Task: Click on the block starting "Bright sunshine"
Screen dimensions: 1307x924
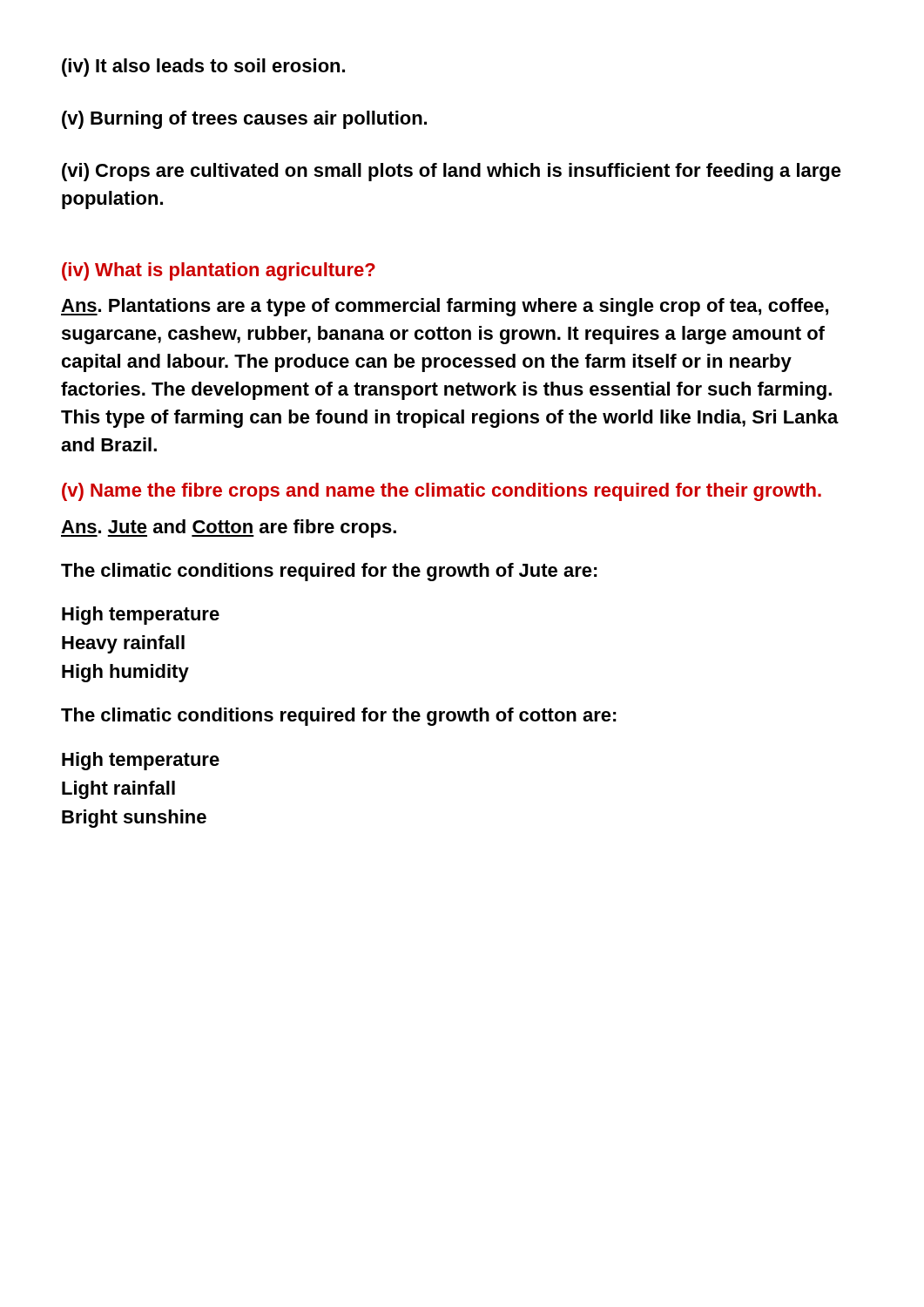Action: click(134, 819)
